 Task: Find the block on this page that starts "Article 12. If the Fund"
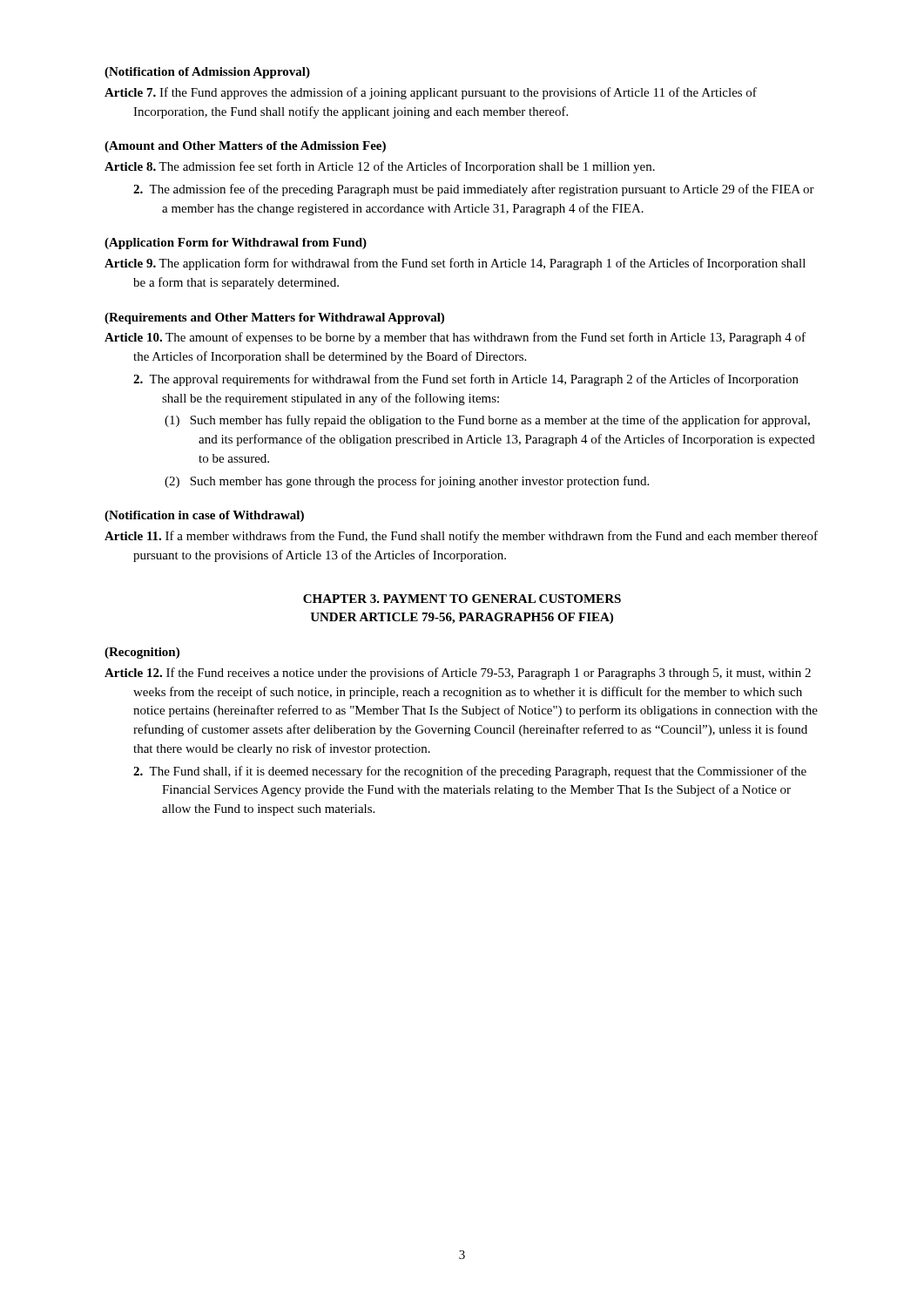pyautogui.click(x=461, y=710)
